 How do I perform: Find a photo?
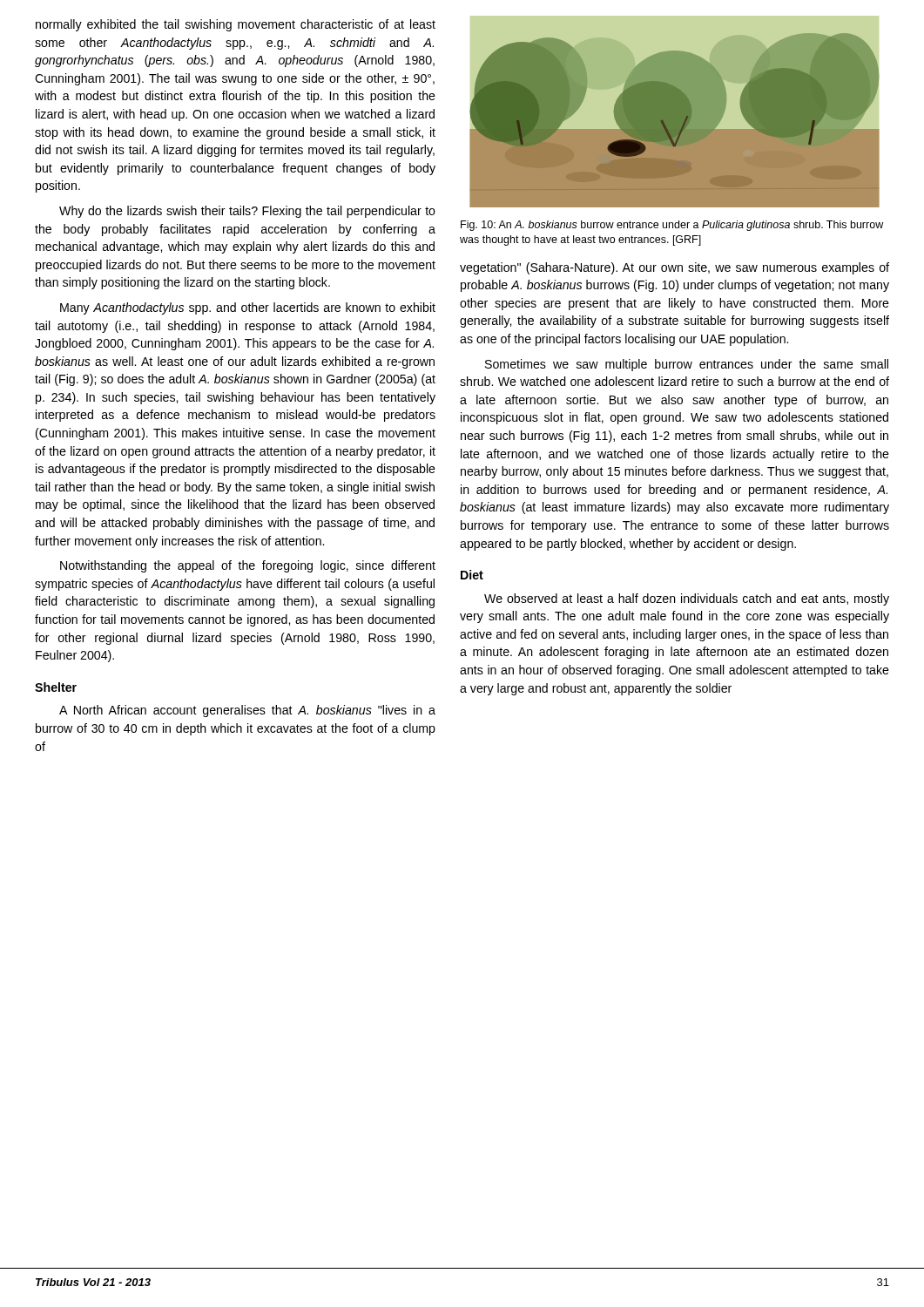(x=674, y=114)
